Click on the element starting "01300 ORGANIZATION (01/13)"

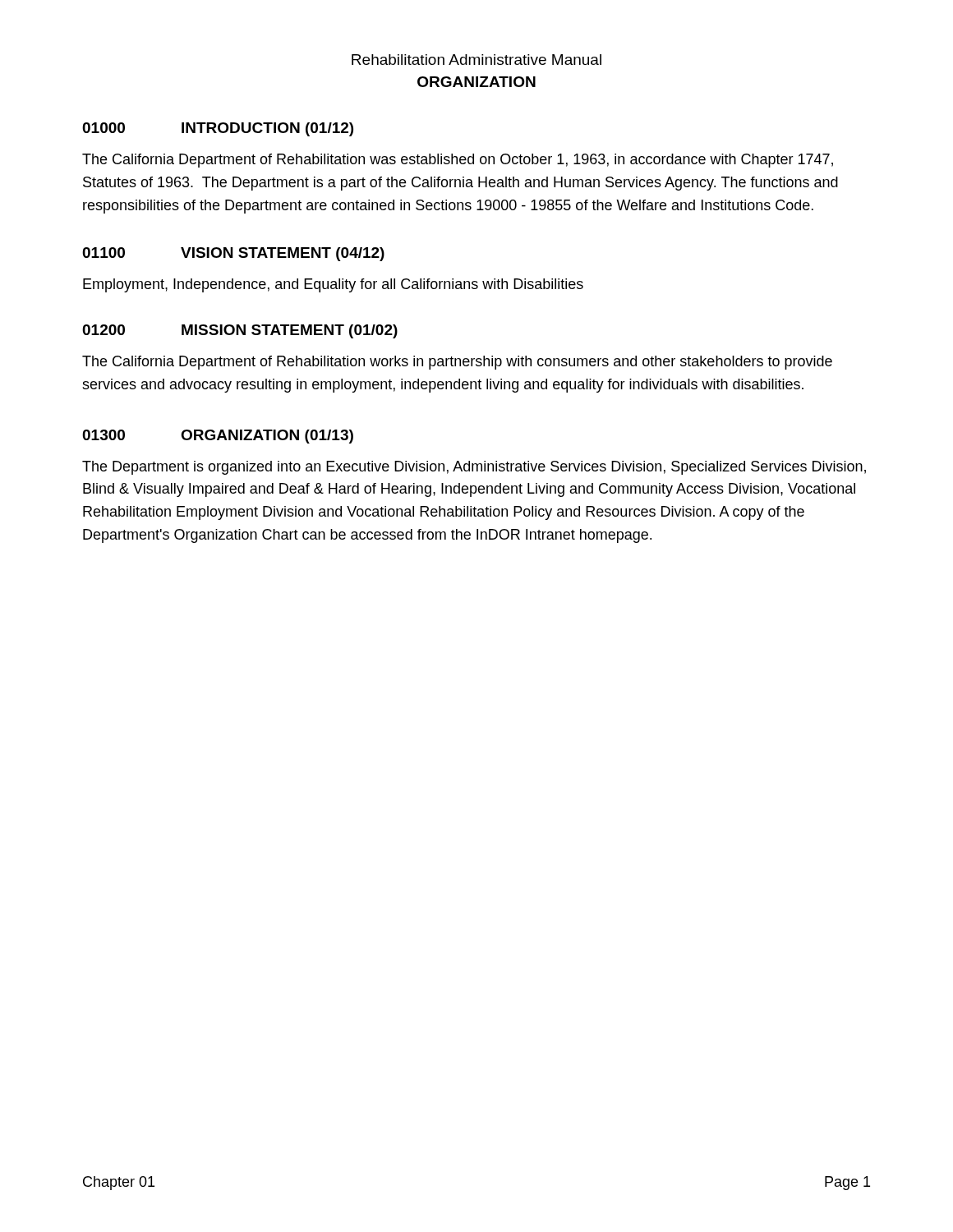[x=218, y=435]
